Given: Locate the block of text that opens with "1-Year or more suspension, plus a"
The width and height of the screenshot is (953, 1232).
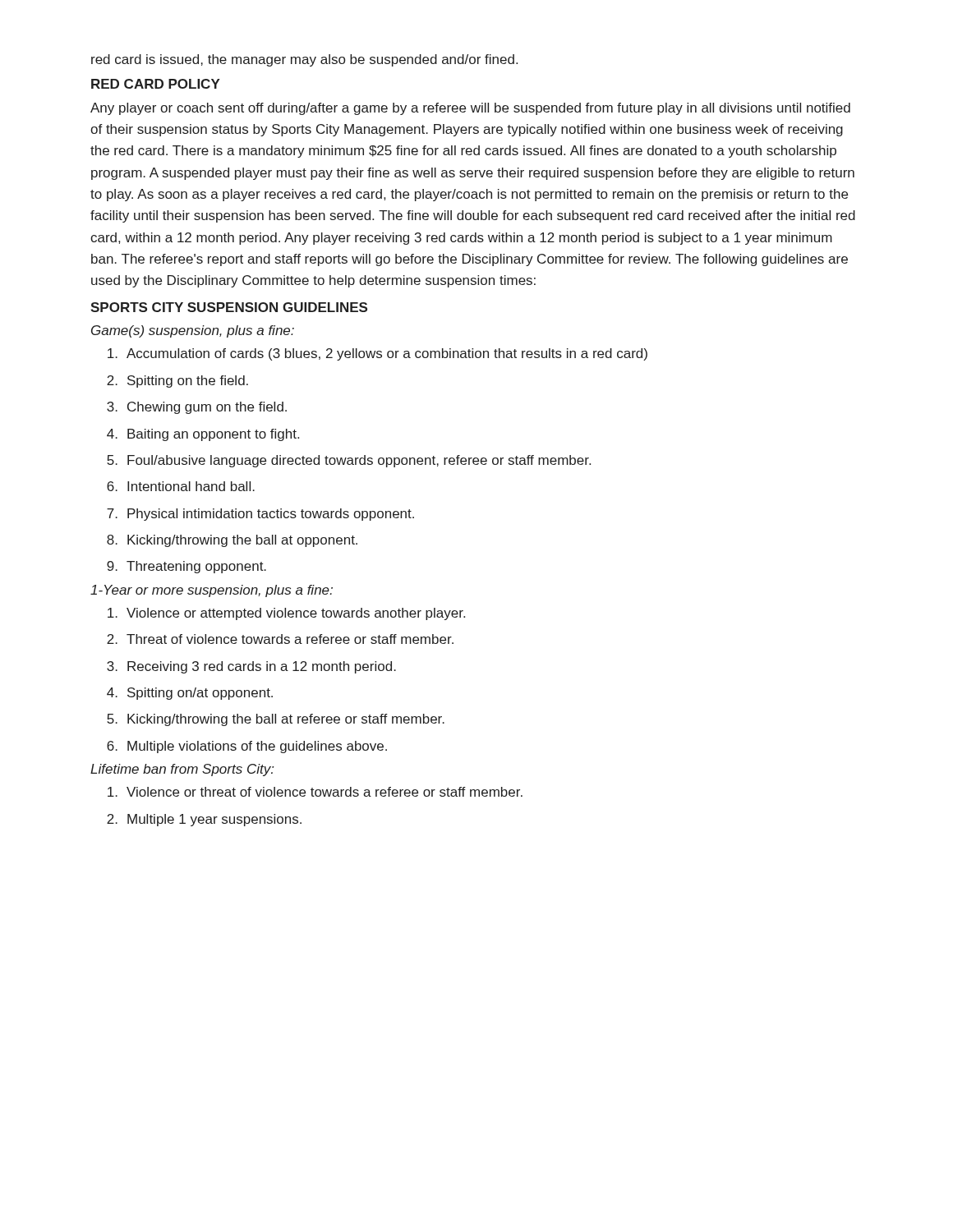Looking at the screenshot, I should click(x=212, y=590).
